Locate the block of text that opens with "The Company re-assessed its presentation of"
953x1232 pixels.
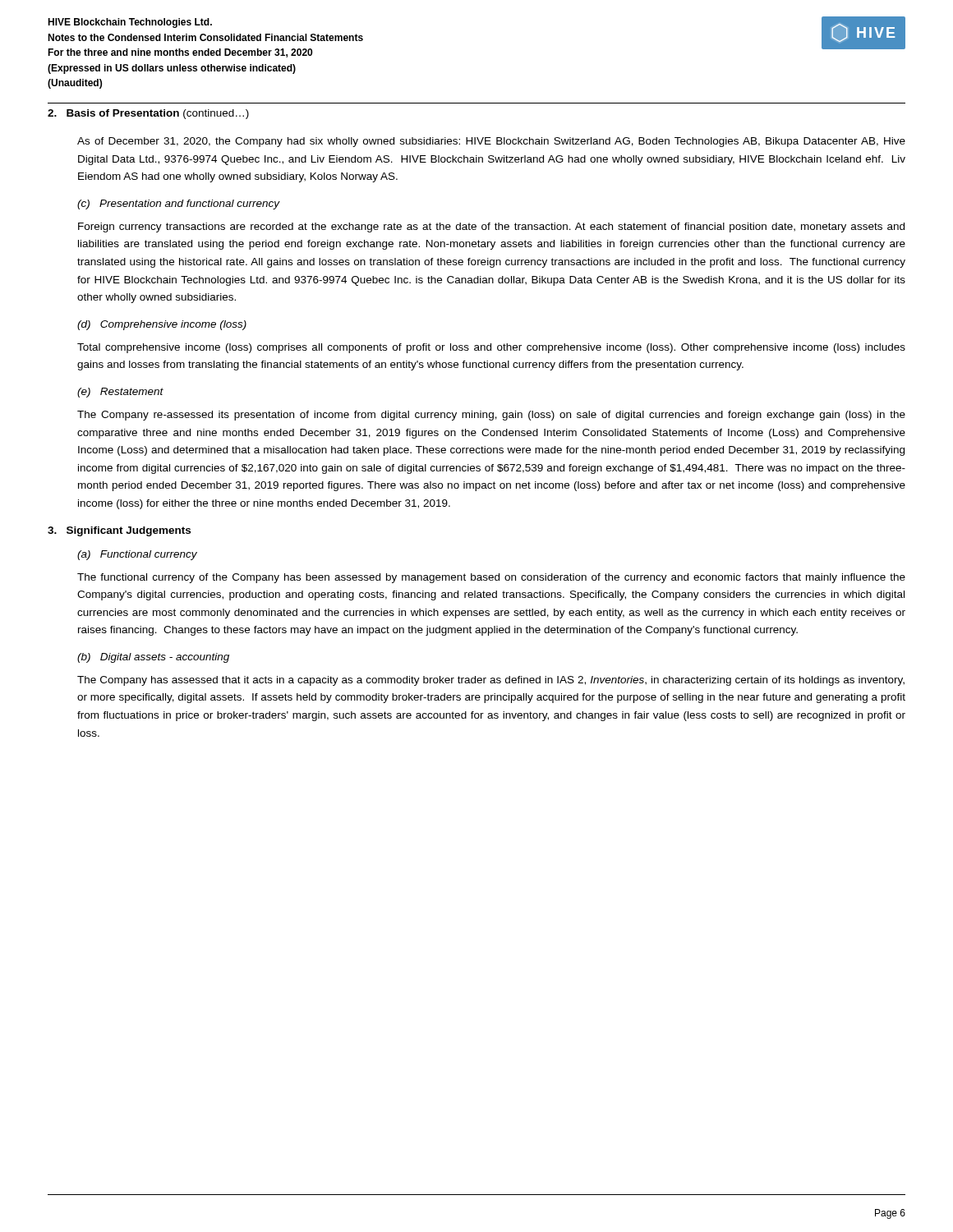491,459
